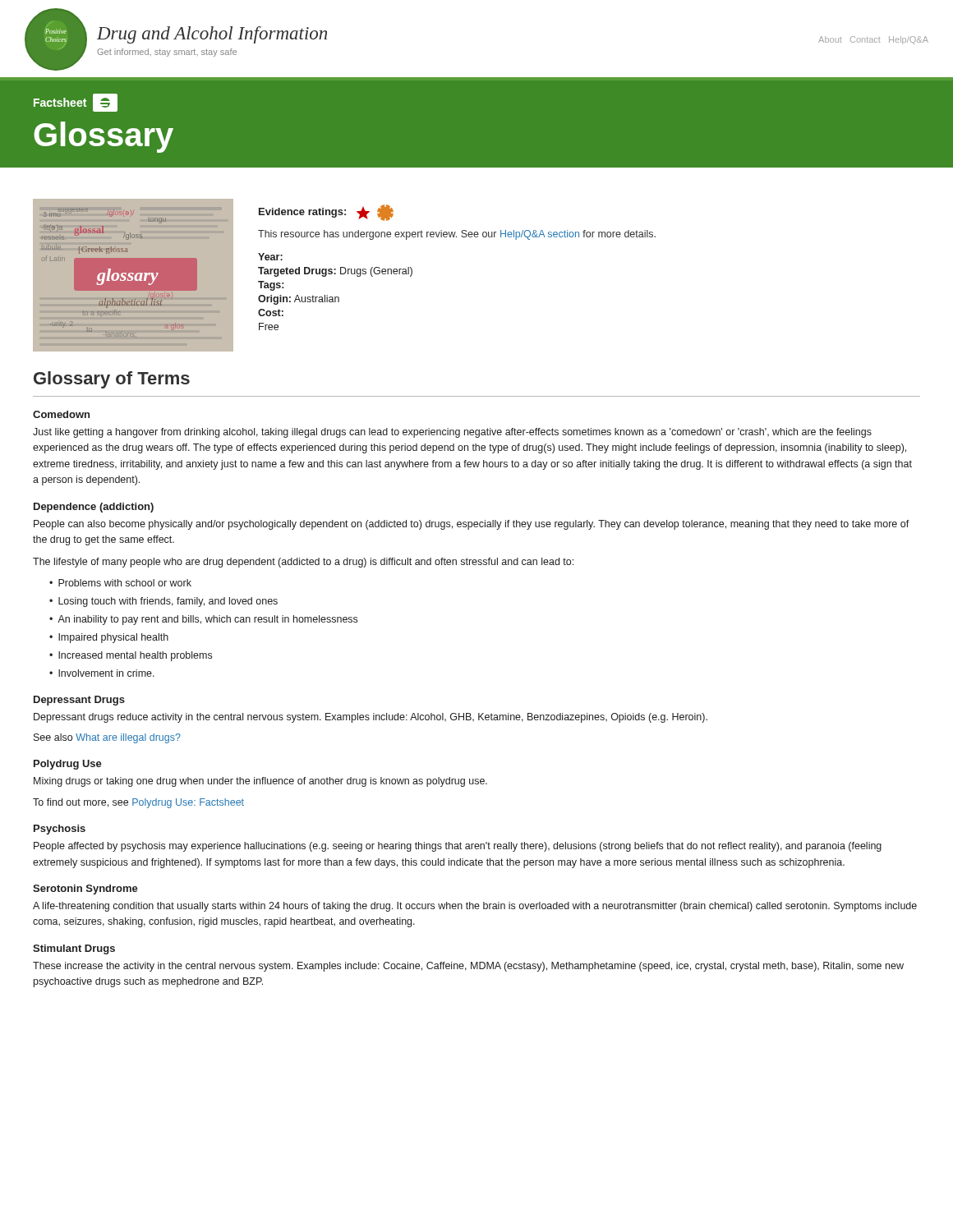Navigate to the passage starting "•Involvement in crime."
The image size is (953, 1232).
point(102,673)
